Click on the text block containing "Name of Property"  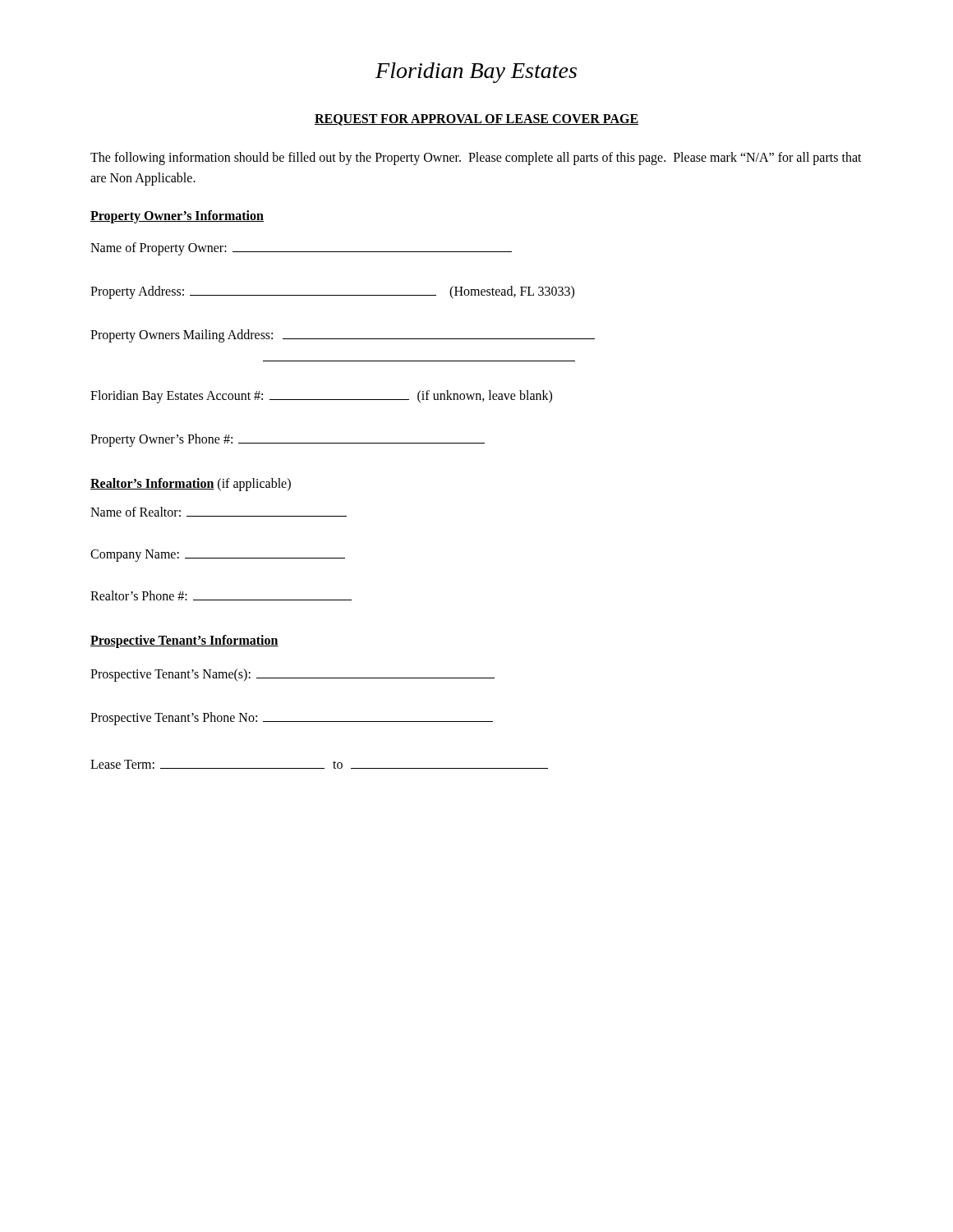(301, 247)
